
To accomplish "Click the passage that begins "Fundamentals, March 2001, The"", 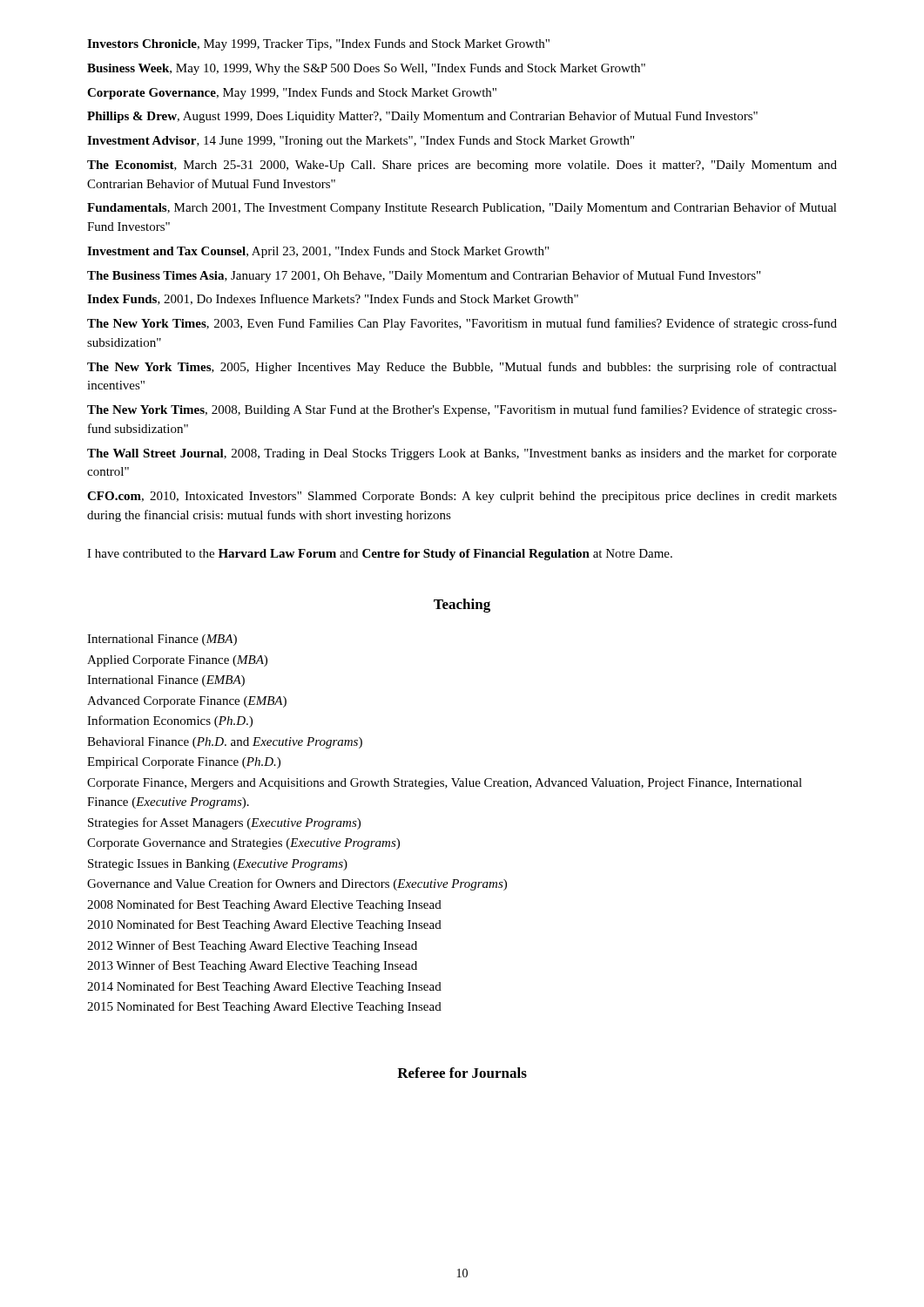I will (462, 217).
